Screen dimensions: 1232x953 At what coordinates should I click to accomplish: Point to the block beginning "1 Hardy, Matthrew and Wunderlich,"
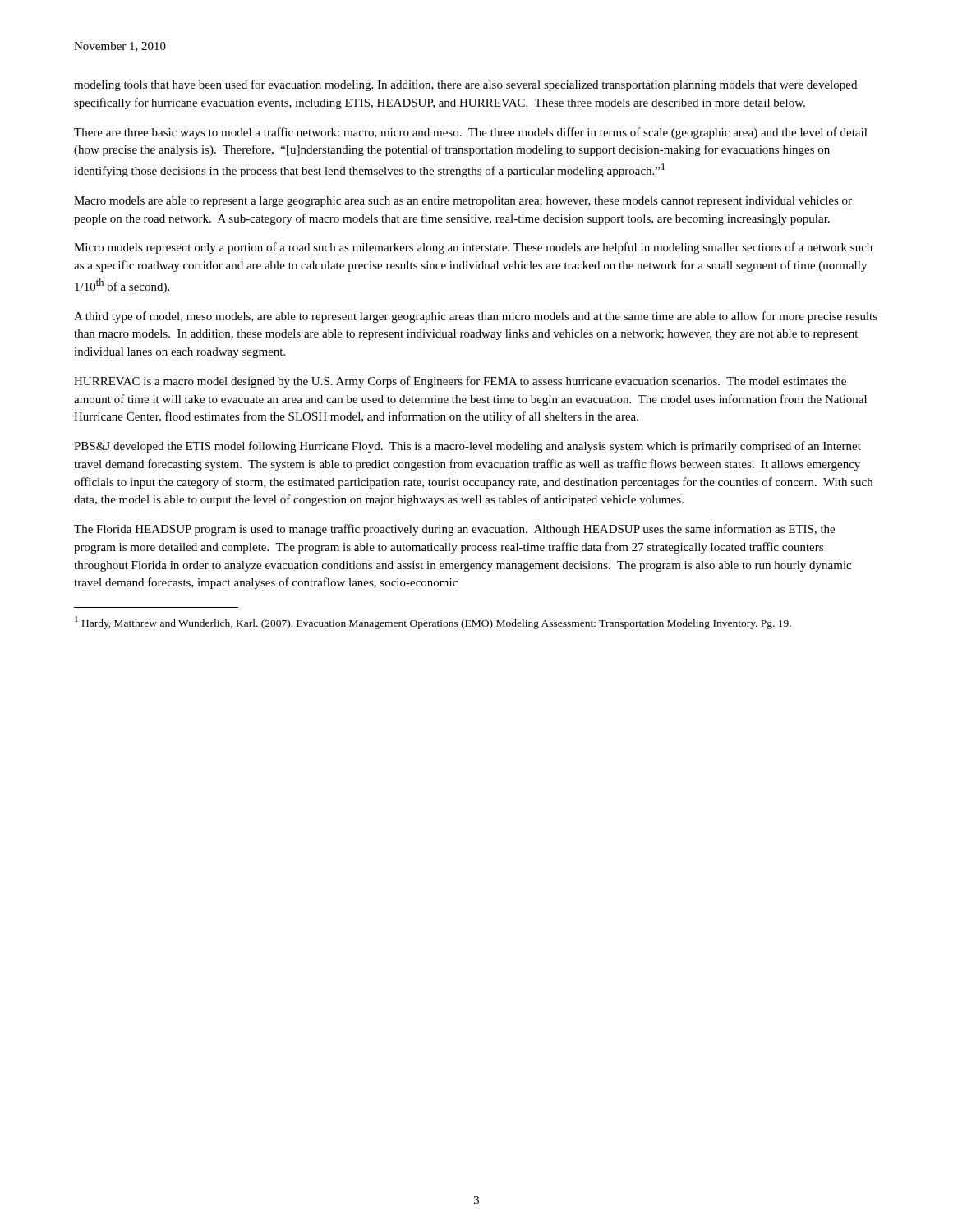pyautogui.click(x=433, y=621)
